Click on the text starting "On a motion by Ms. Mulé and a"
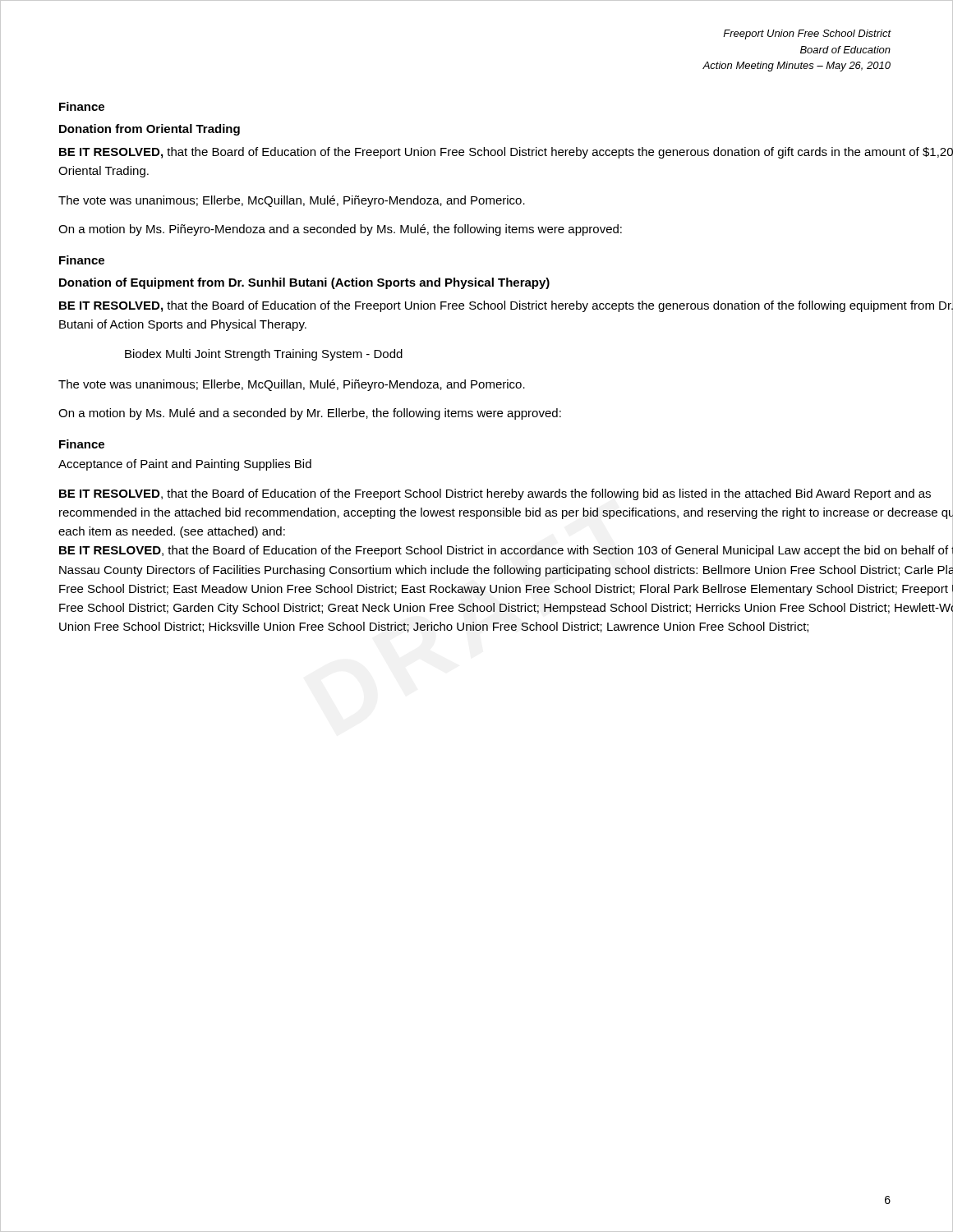953x1232 pixels. pyautogui.click(x=310, y=413)
